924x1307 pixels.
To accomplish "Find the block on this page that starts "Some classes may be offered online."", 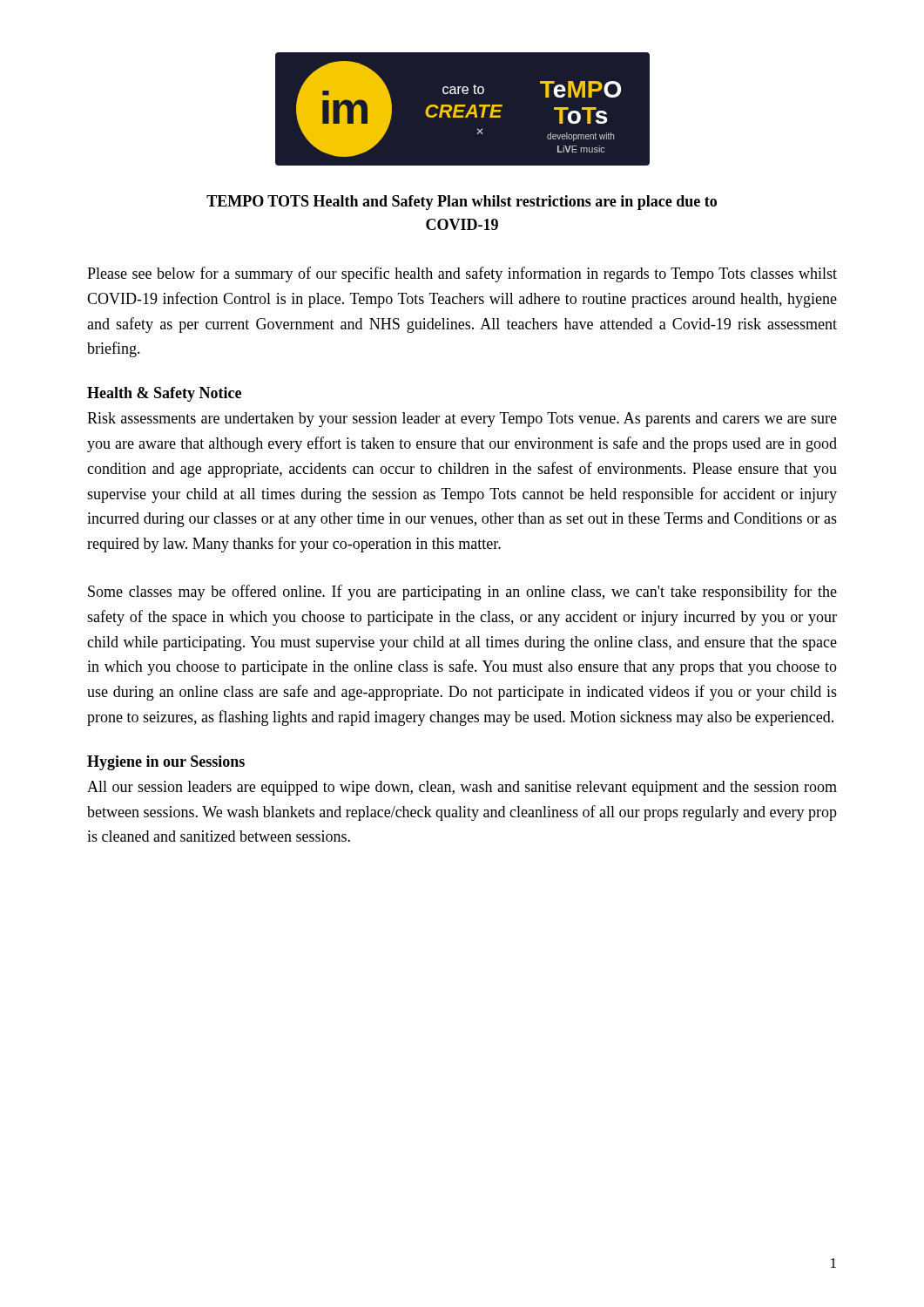I will pyautogui.click(x=462, y=654).
